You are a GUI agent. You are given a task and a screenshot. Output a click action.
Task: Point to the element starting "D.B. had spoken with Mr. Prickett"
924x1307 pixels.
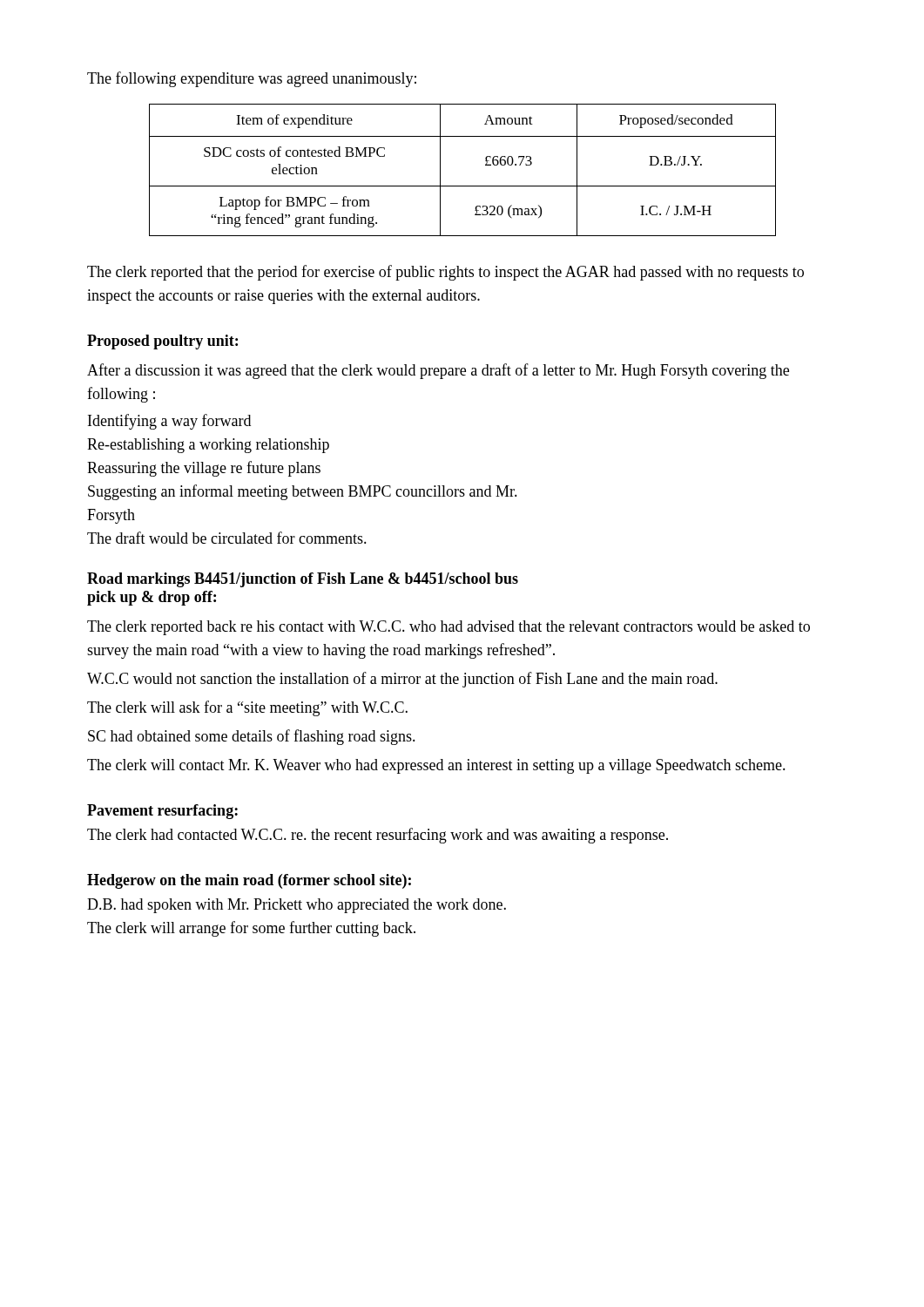point(297,916)
